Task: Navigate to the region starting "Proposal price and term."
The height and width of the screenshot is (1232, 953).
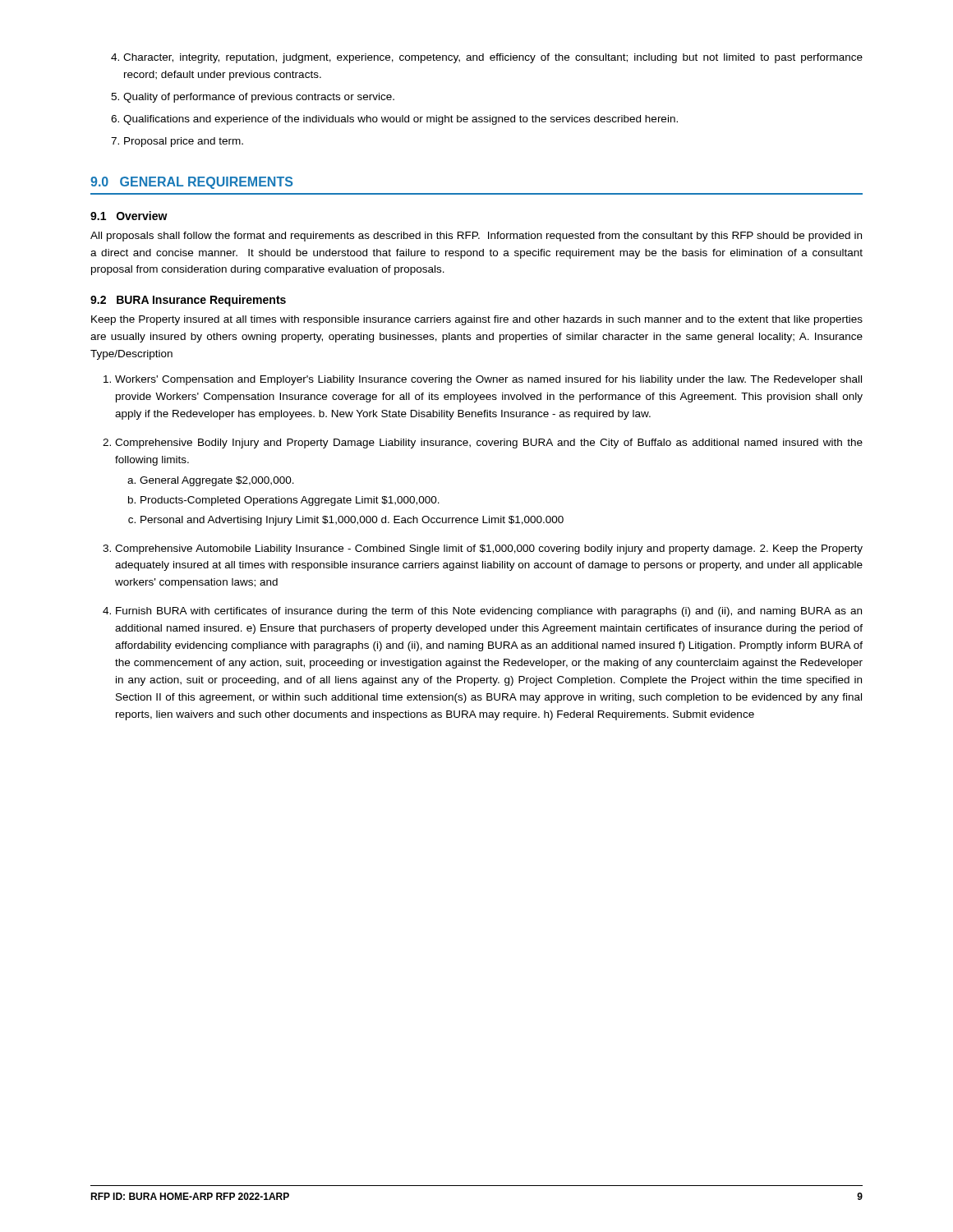Action: [x=184, y=141]
